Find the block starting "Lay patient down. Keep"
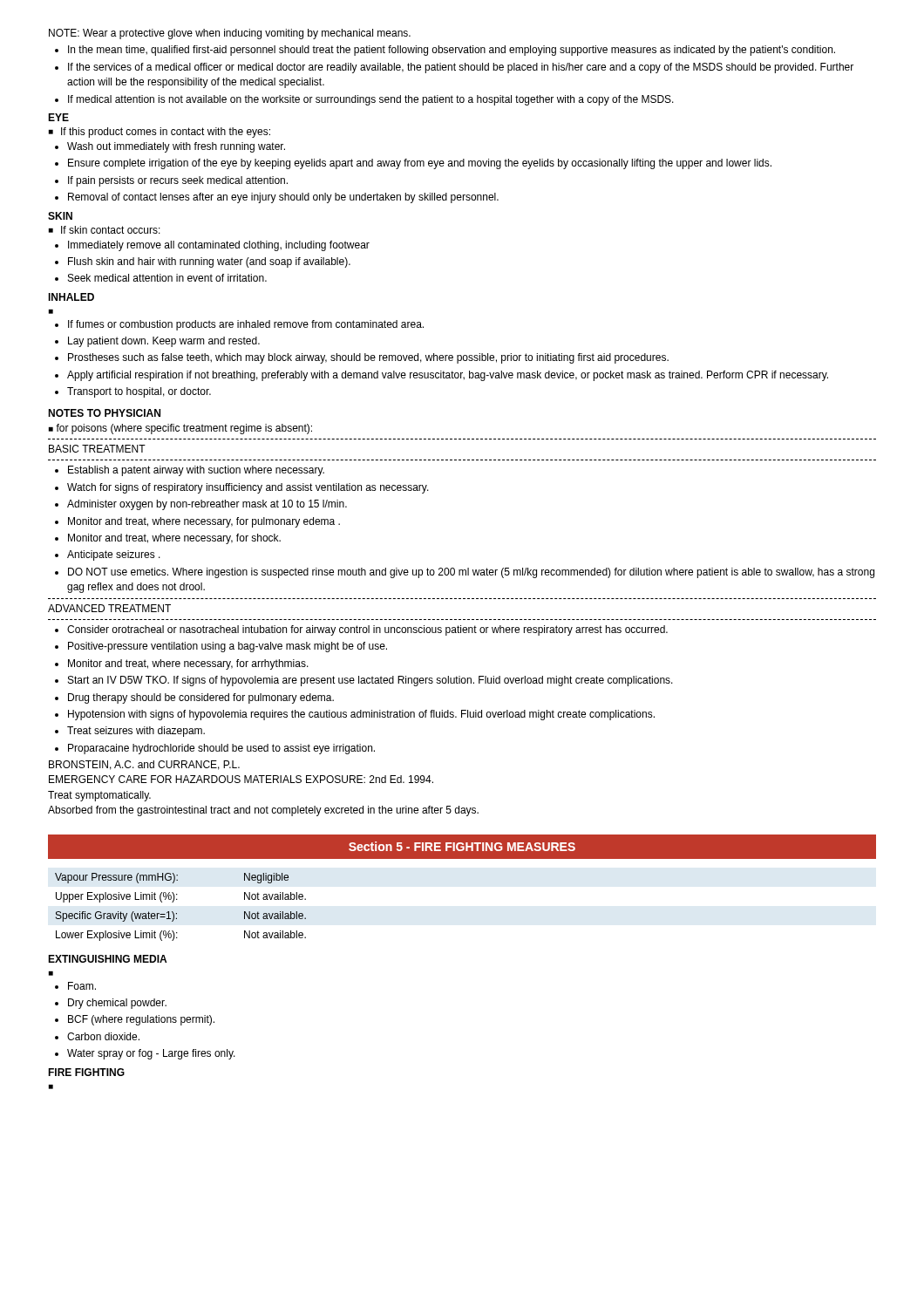 click(x=164, y=341)
